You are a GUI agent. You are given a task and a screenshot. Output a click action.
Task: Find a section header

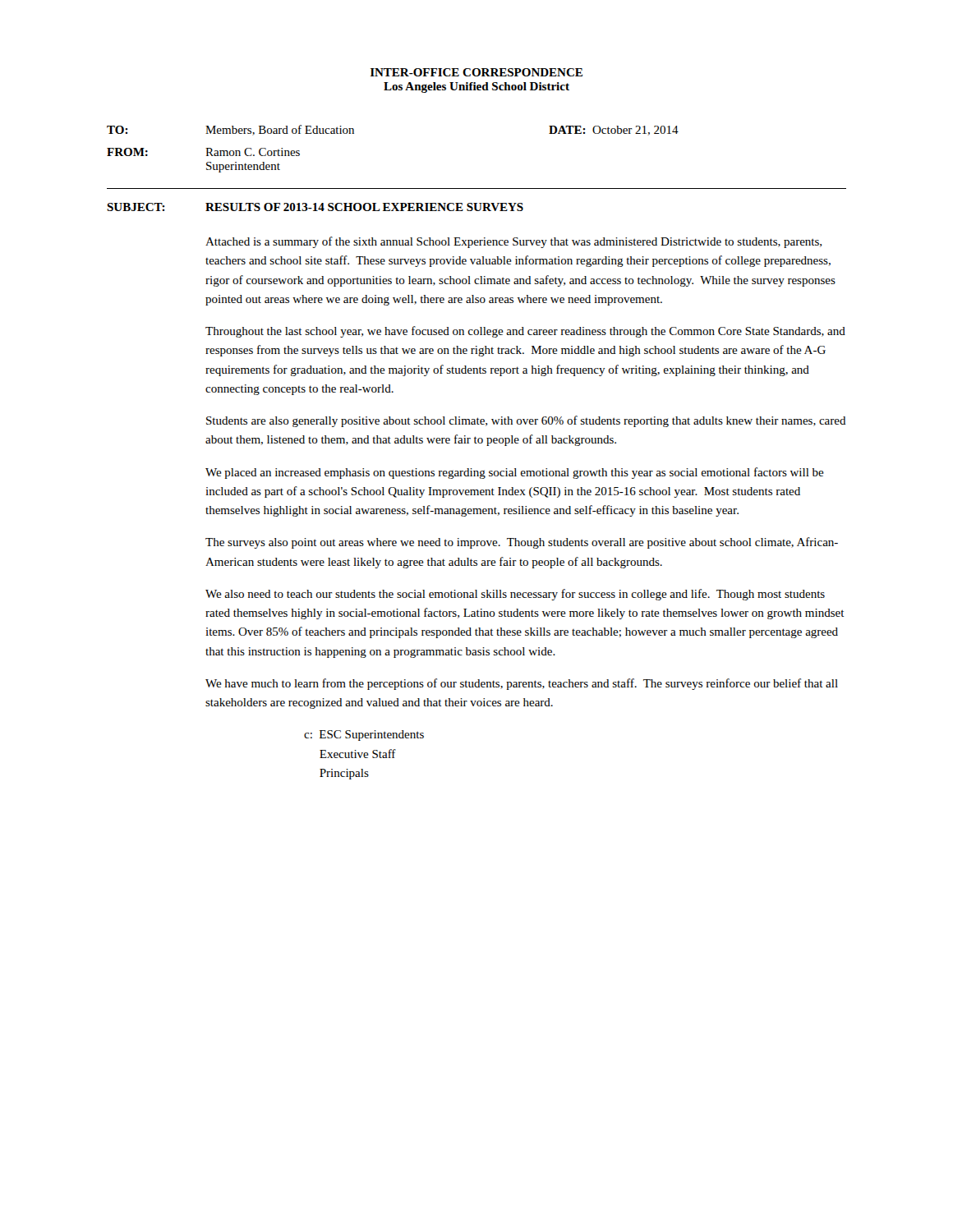pos(476,207)
